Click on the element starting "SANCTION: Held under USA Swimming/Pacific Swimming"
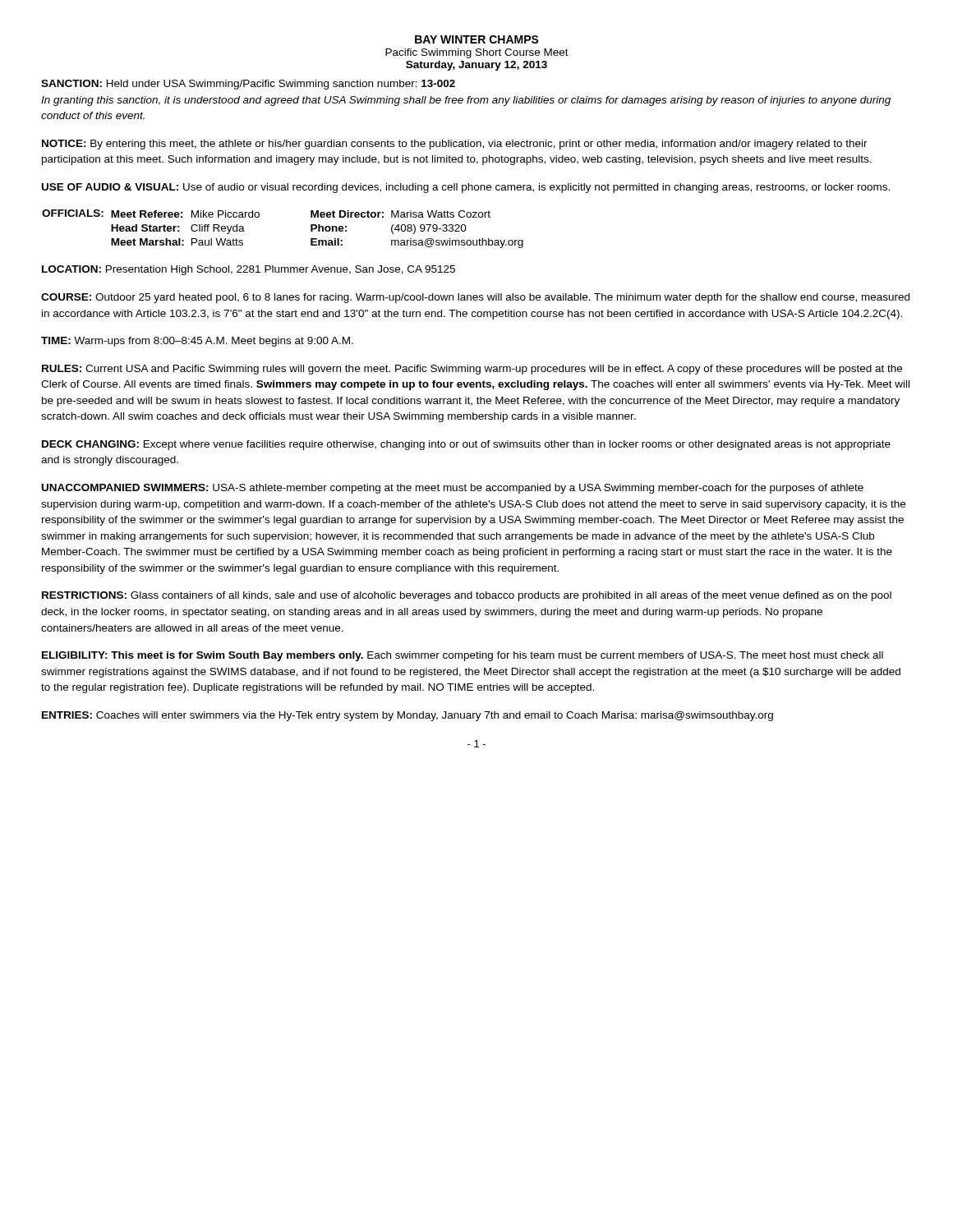 click(466, 99)
